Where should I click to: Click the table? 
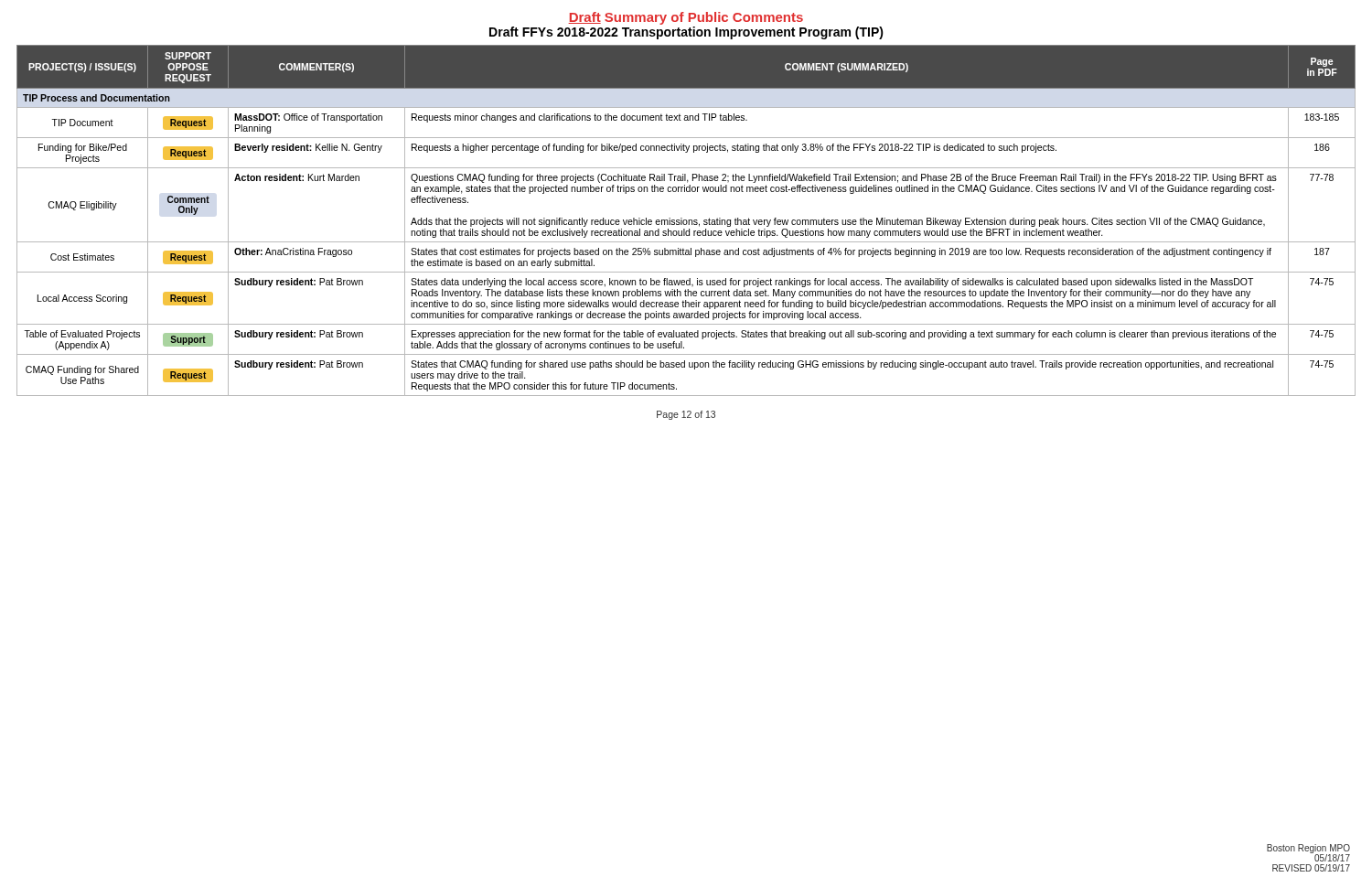[x=686, y=220]
